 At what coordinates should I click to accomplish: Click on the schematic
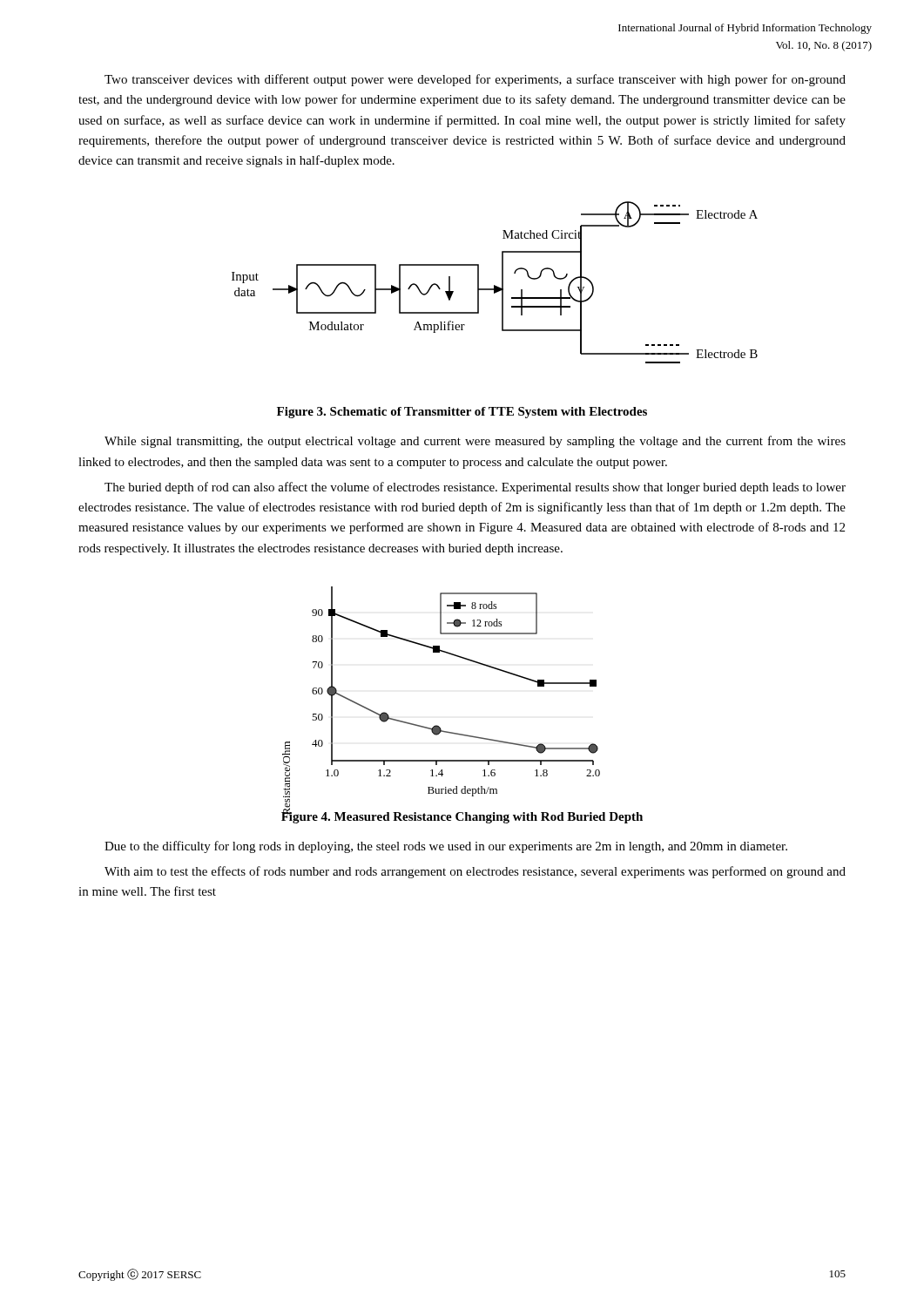pos(462,293)
